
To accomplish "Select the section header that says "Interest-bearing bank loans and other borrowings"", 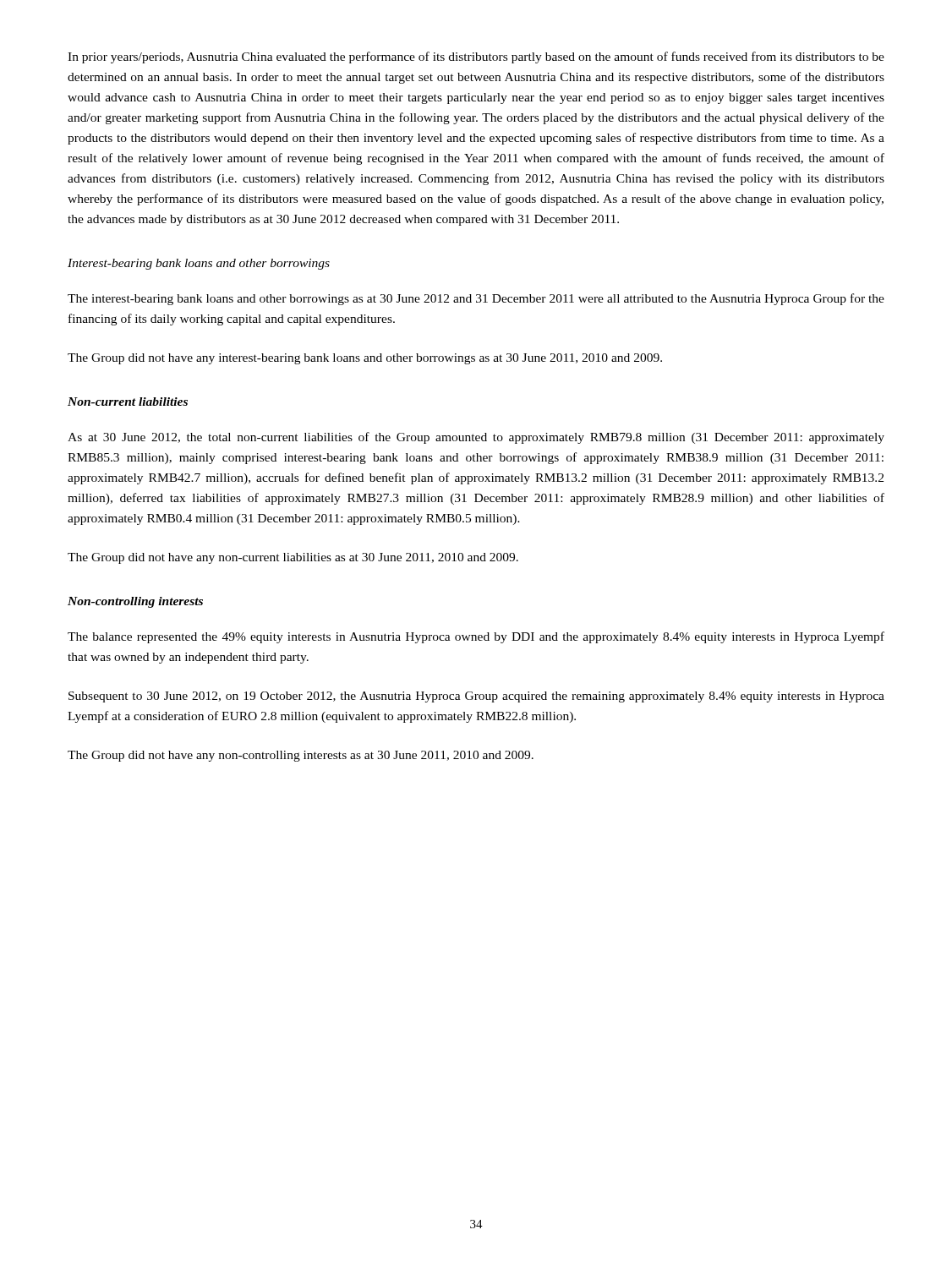I will click(199, 263).
